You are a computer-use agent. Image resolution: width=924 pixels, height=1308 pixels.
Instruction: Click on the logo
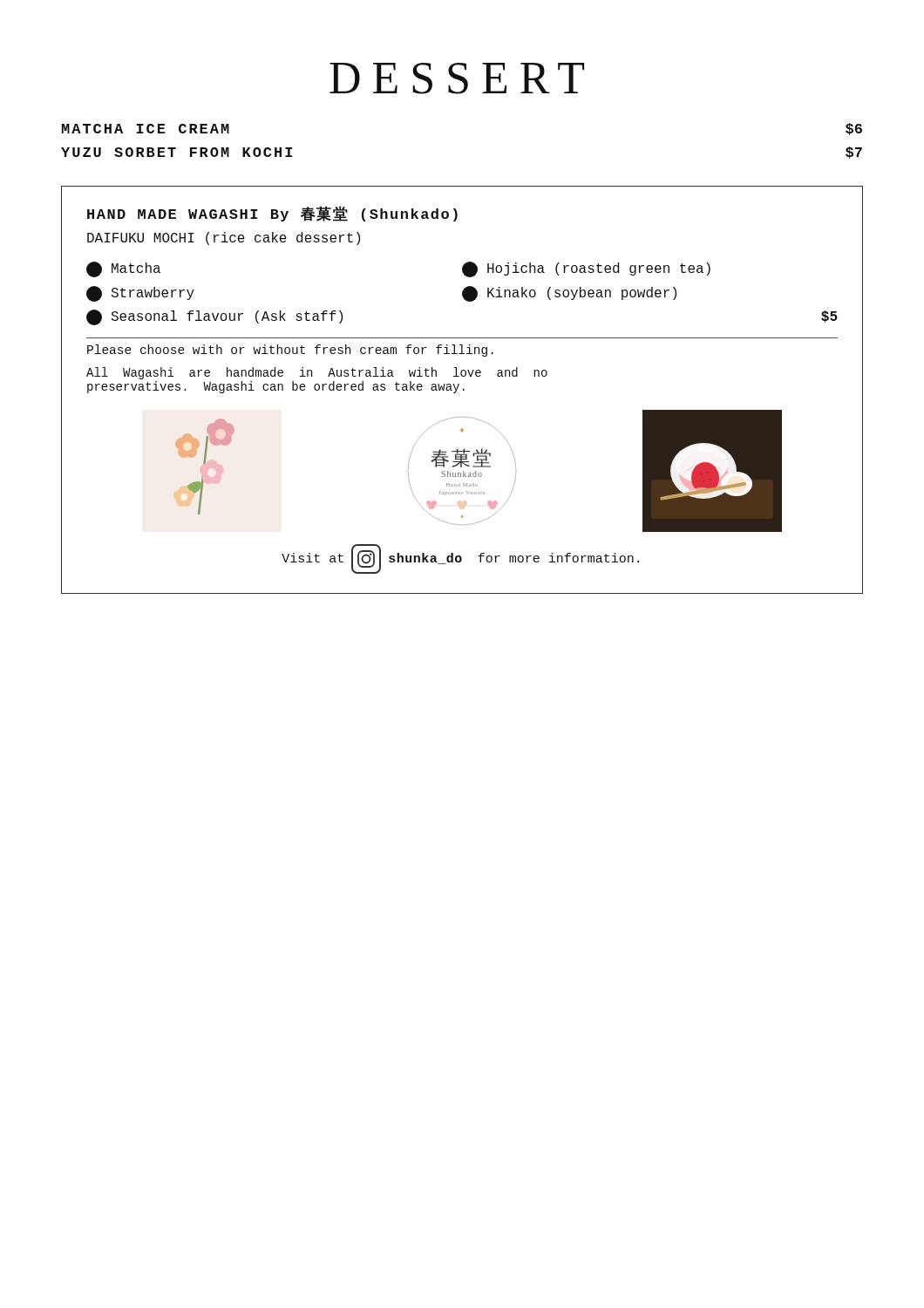pos(462,471)
